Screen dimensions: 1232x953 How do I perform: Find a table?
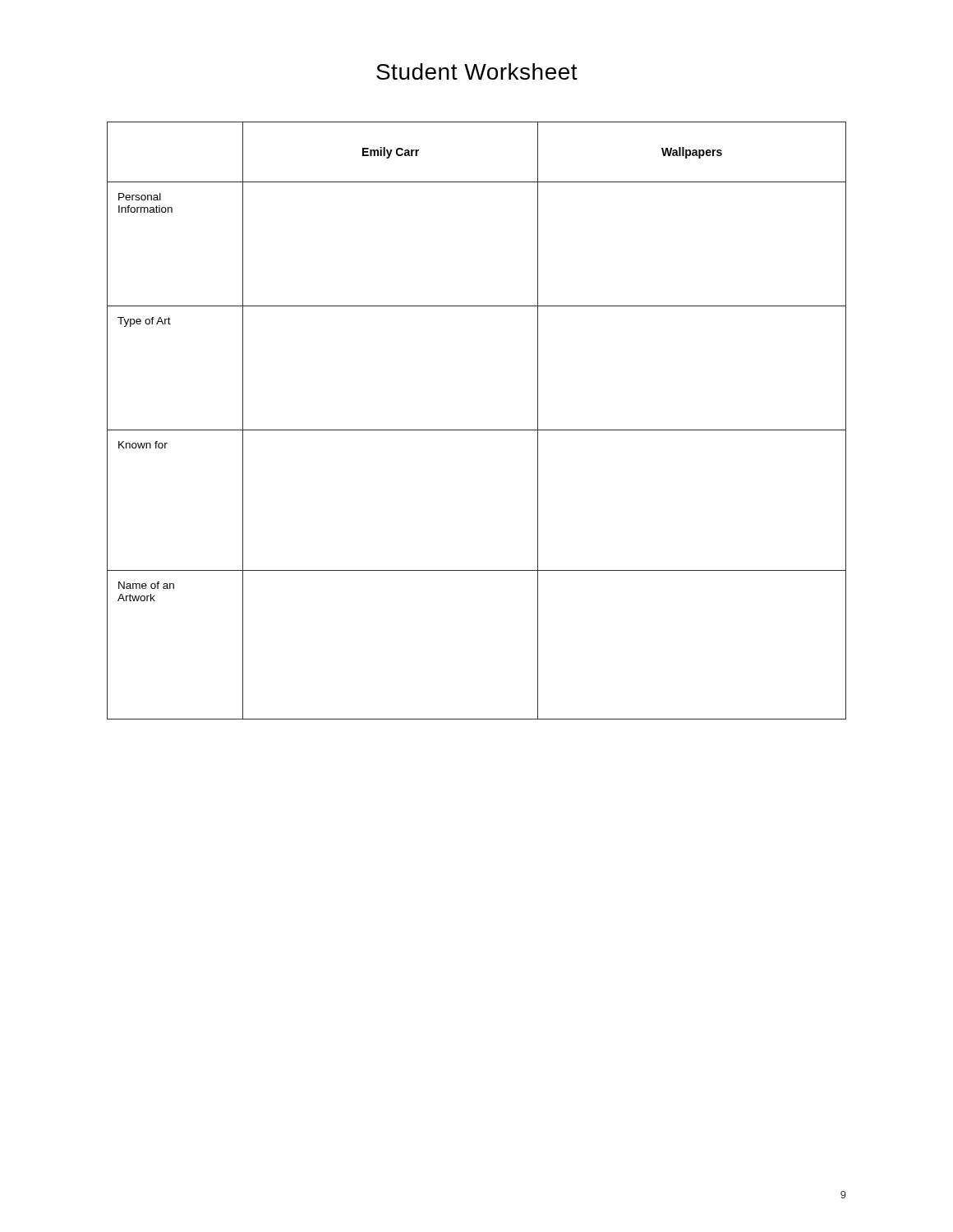coord(476,421)
